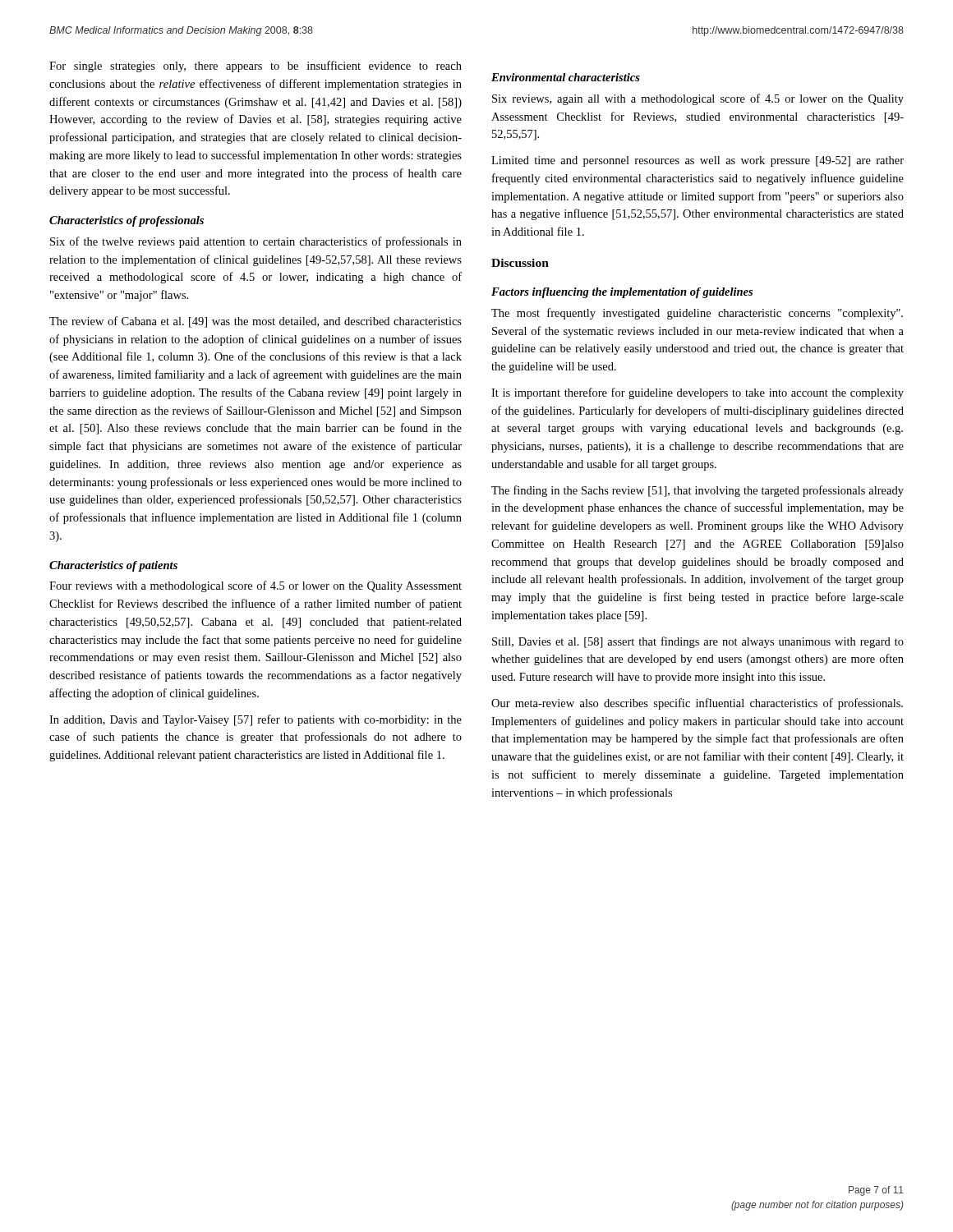Find the section header containing "Environmental characteristics"
This screenshot has width=953, height=1232.
(566, 77)
